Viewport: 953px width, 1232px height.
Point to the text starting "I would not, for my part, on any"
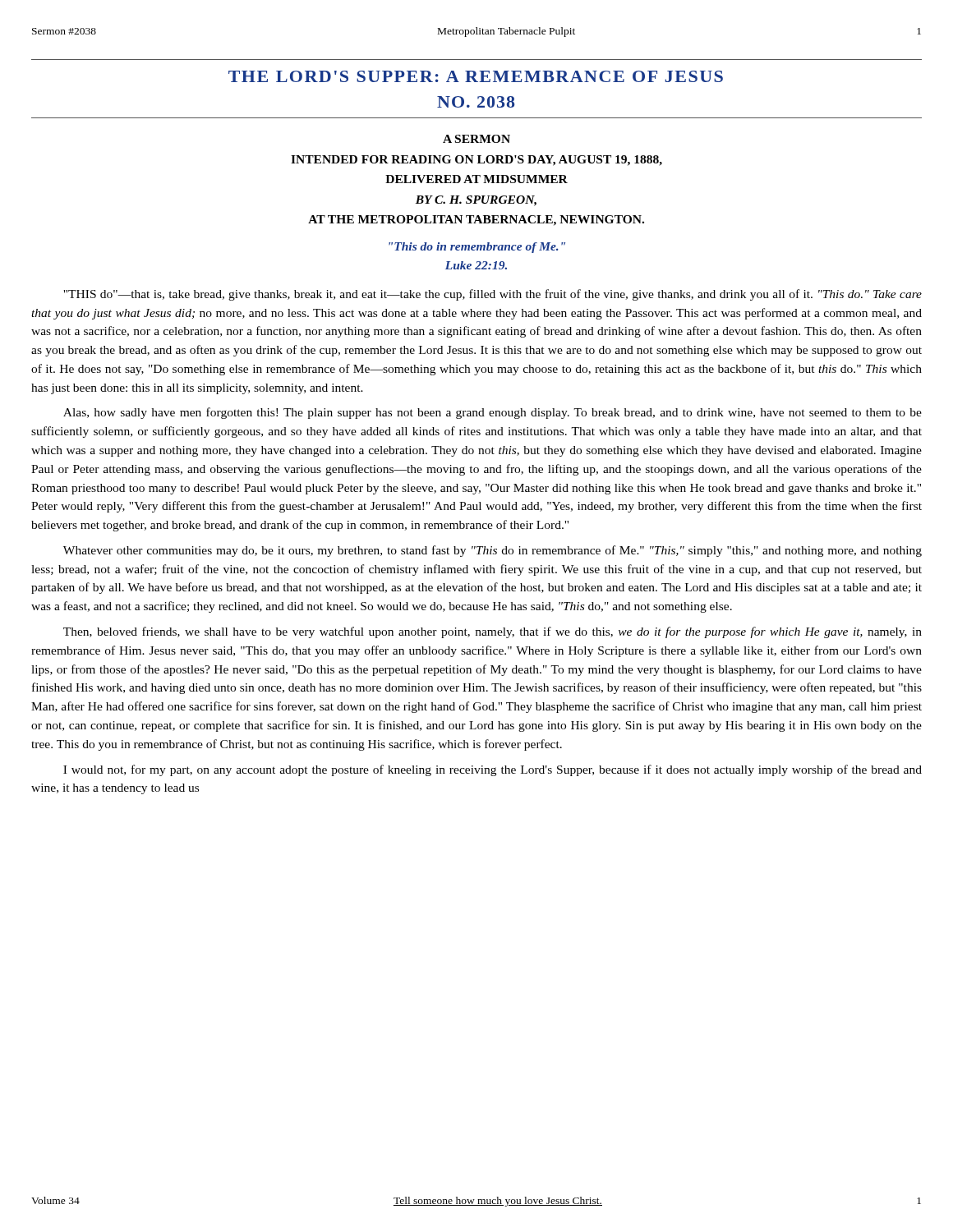tap(476, 778)
